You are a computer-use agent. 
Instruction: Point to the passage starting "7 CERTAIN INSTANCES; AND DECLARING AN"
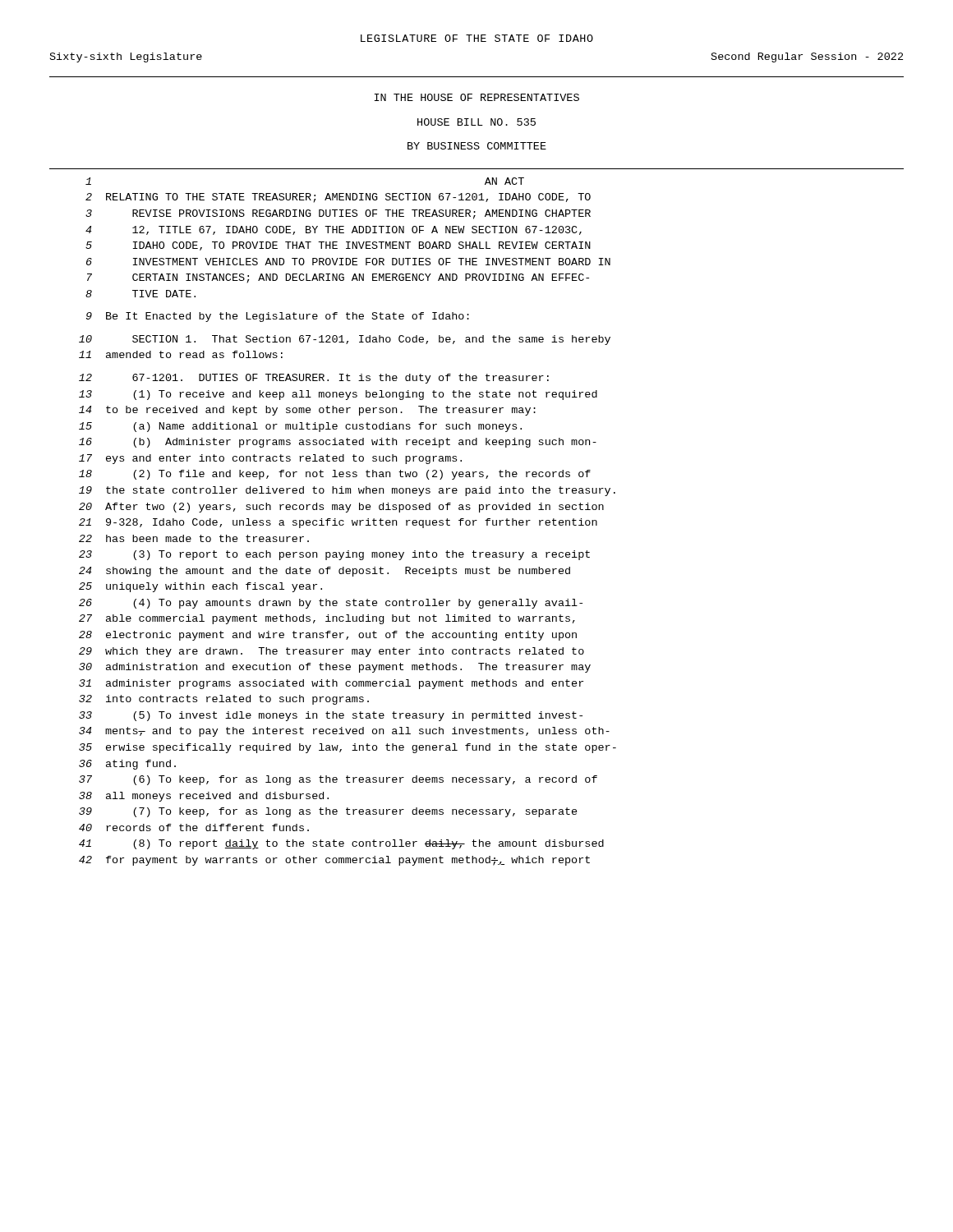(x=476, y=278)
